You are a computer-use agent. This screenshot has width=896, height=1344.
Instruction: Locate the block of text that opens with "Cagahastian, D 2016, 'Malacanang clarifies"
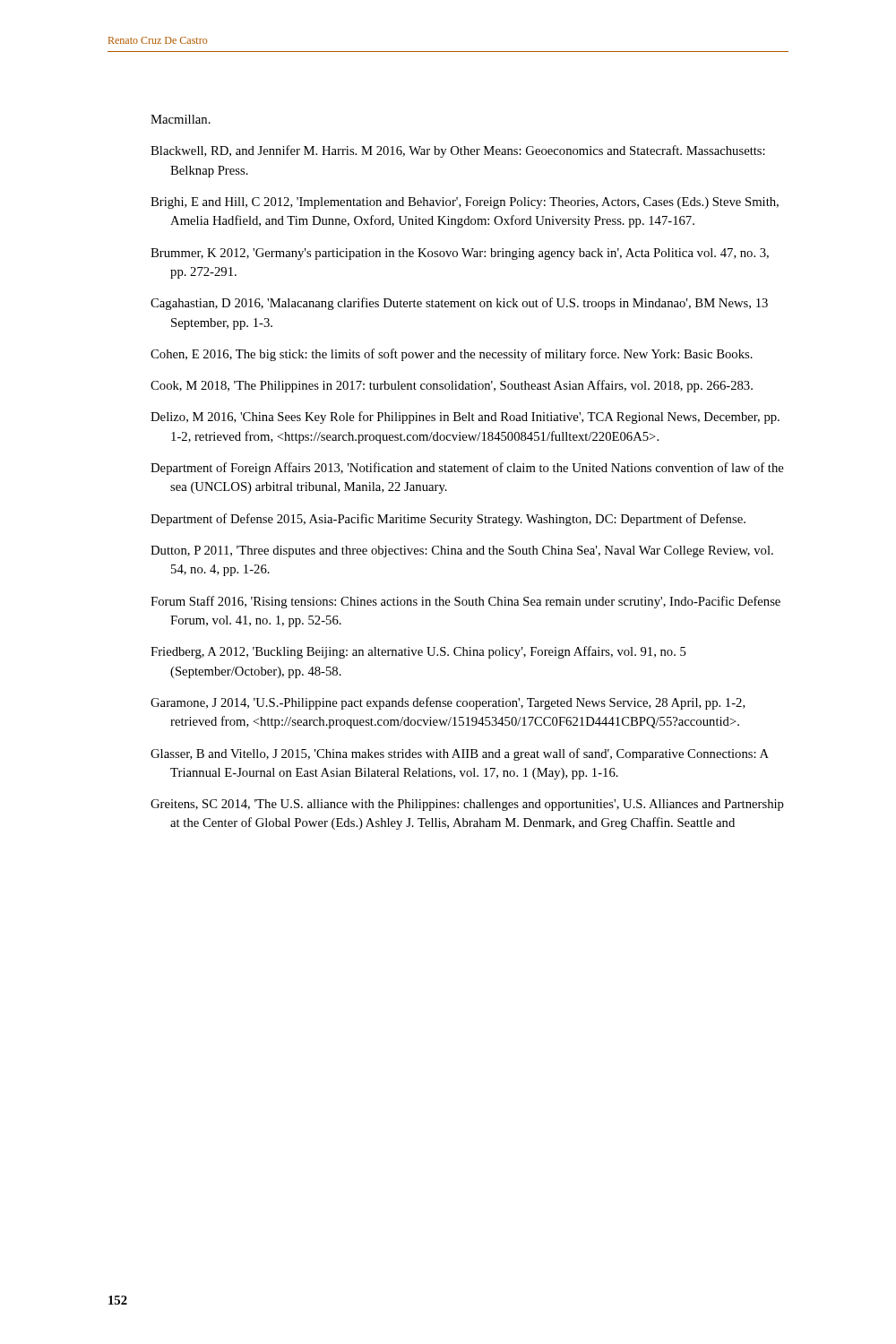coord(470,313)
